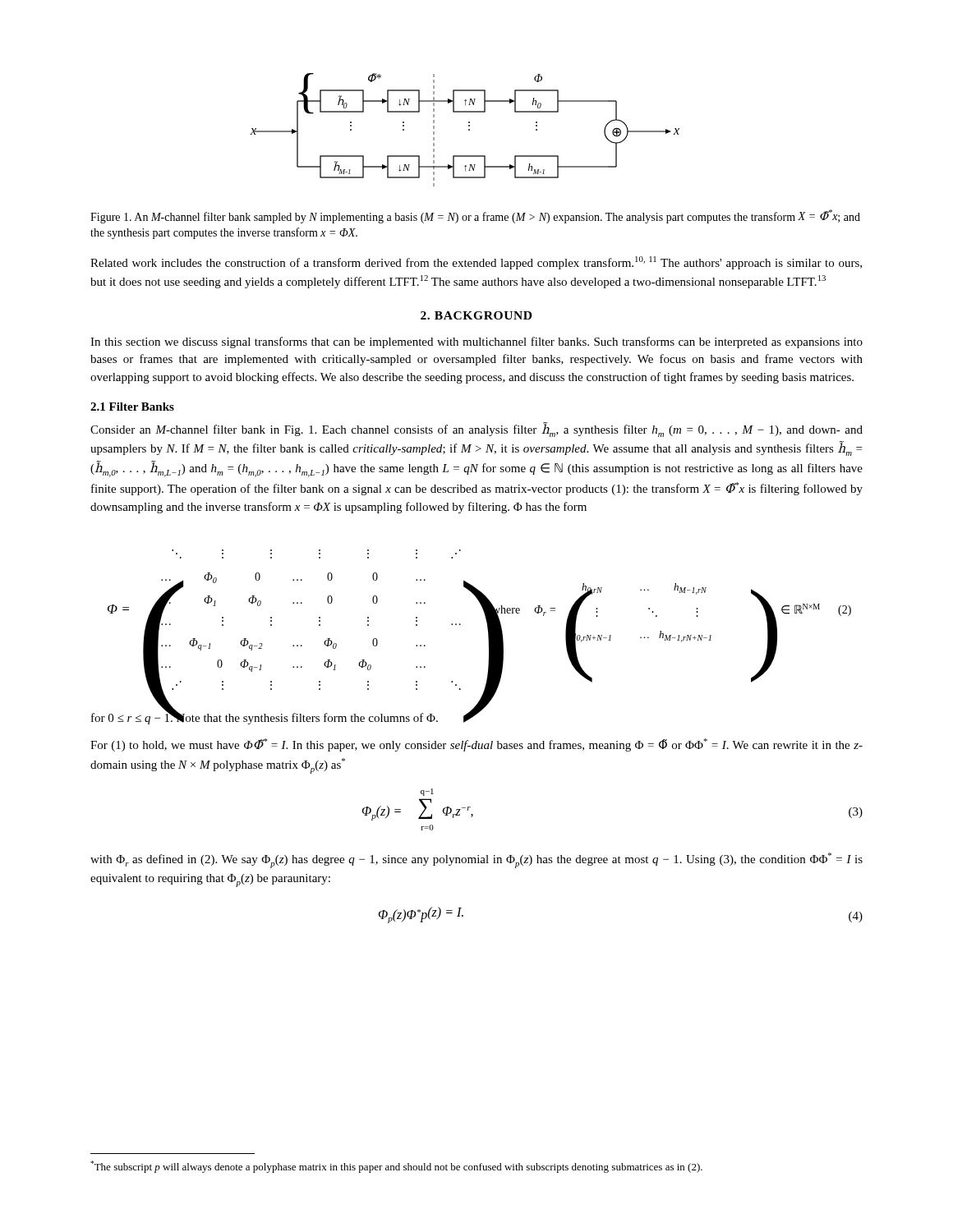Locate the text block that reads "In this section we"
Screen dimensions: 1232x953
(476, 360)
